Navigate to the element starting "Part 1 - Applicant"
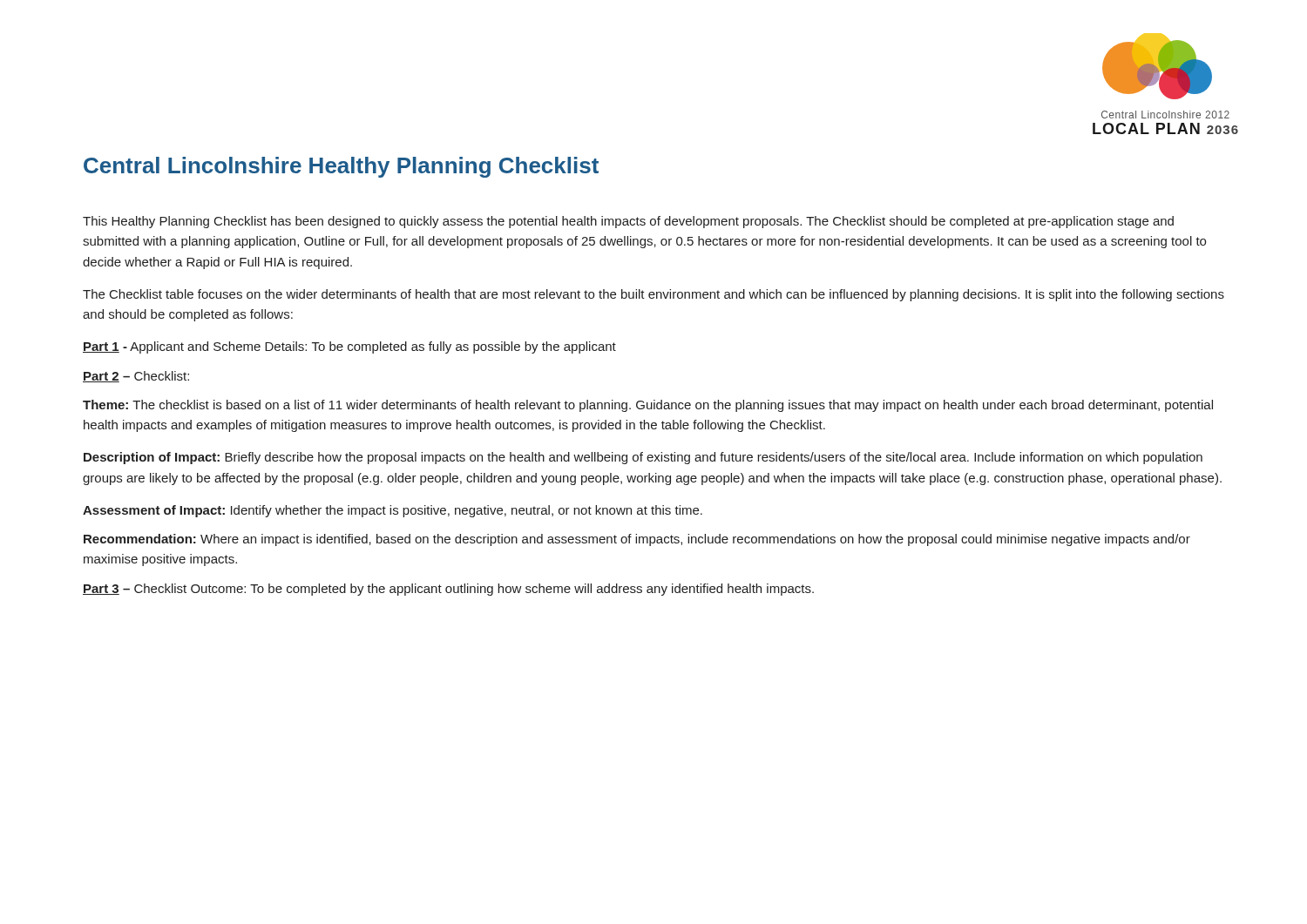This screenshot has height=924, width=1307. click(x=349, y=346)
